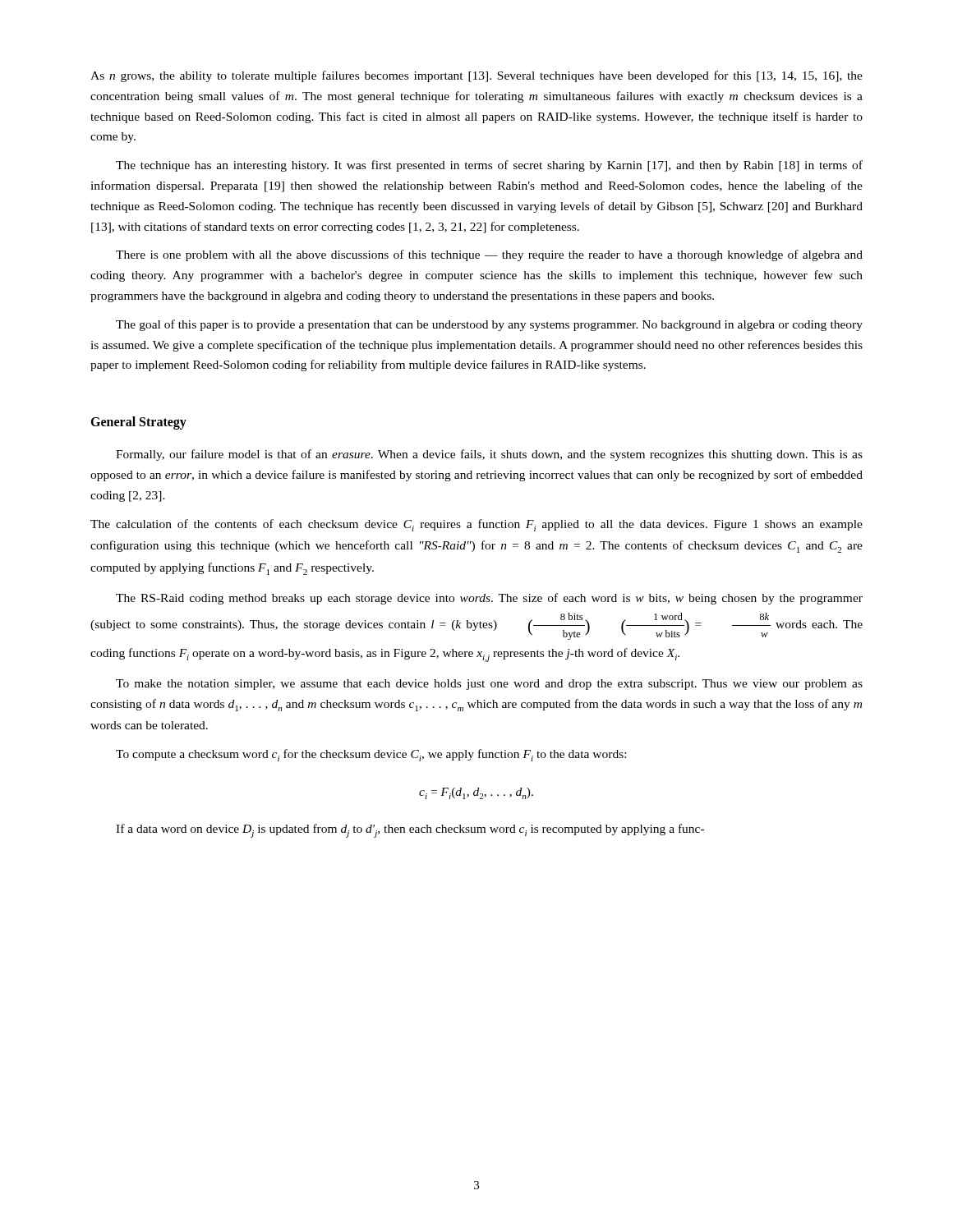Locate the text "General Strategy"
This screenshot has width=953, height=1232.
138,422
